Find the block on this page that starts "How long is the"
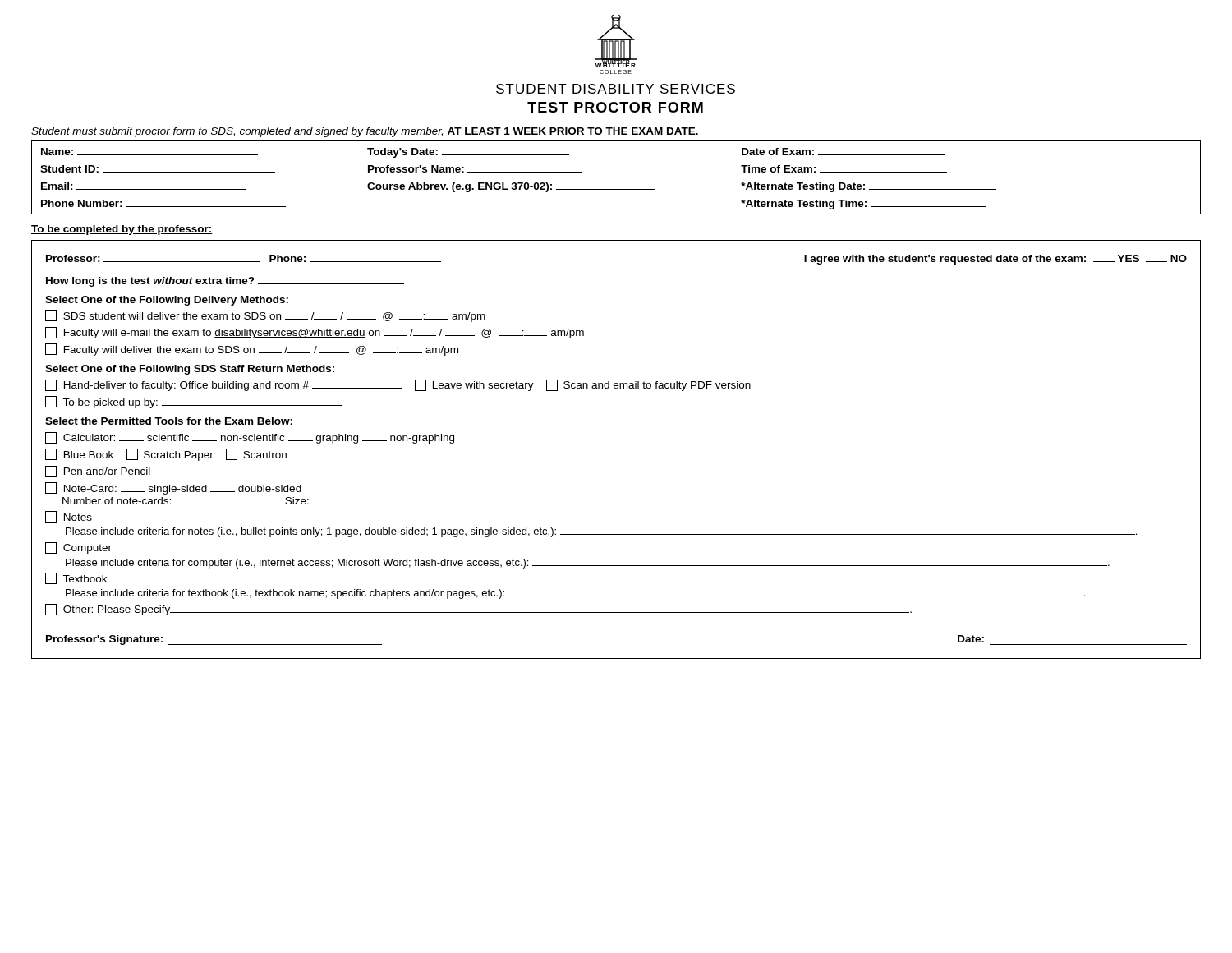Screen dimensions: 953x1232 point(225,281)
